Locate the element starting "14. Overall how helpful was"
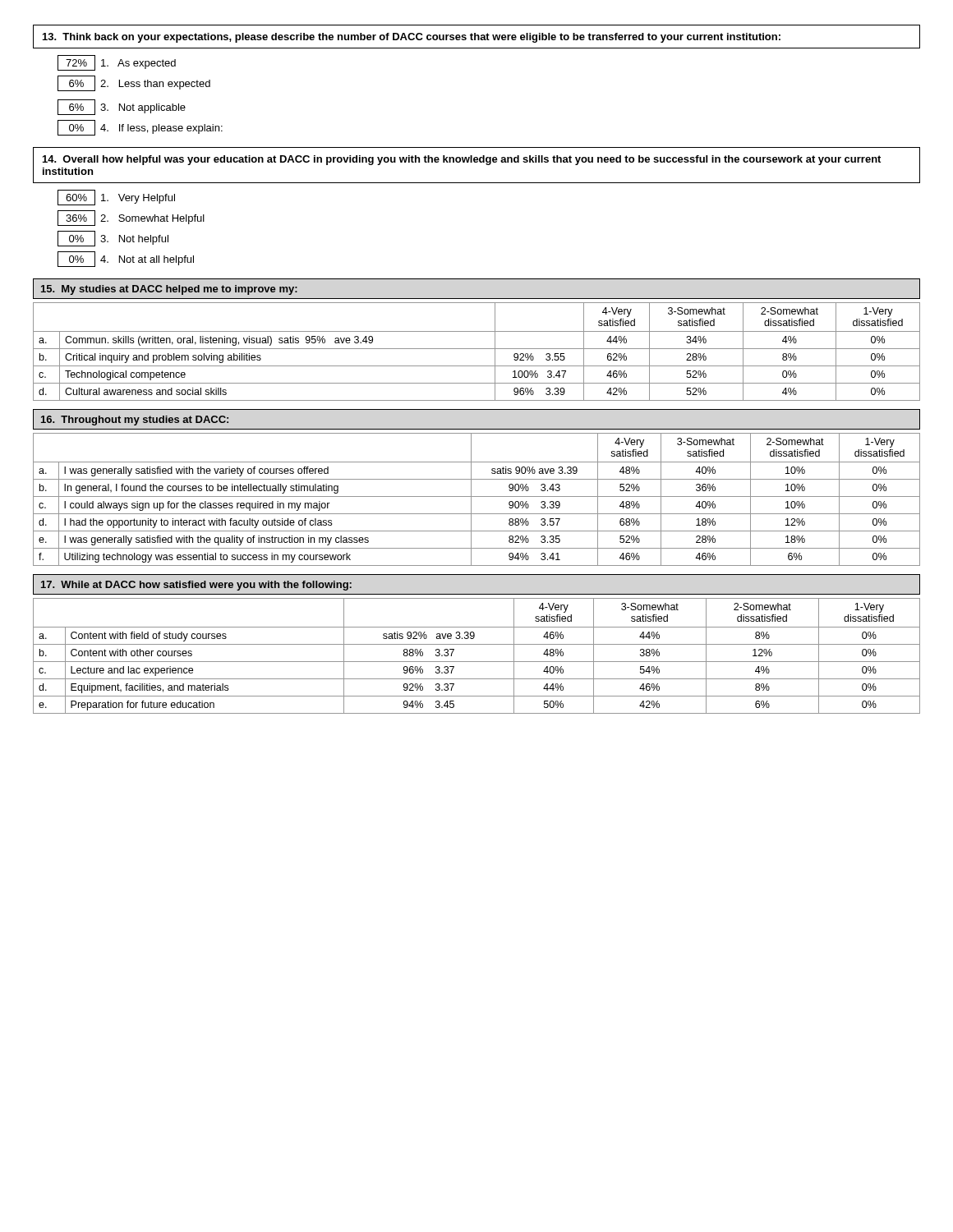The width and height of the screenshot is (953, 1232). point(476,165)
